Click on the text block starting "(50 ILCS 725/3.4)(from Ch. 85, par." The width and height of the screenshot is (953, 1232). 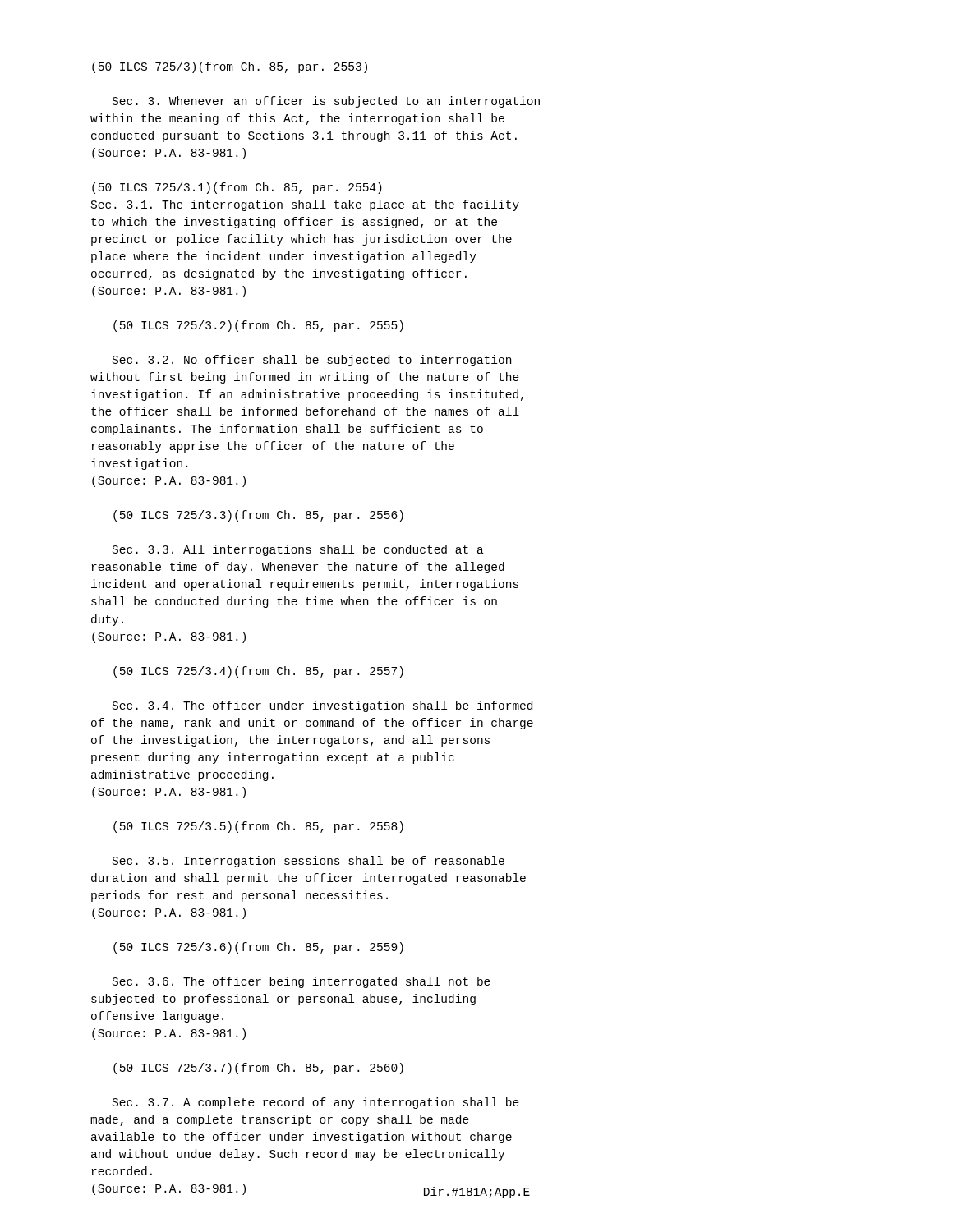(248, 672)
